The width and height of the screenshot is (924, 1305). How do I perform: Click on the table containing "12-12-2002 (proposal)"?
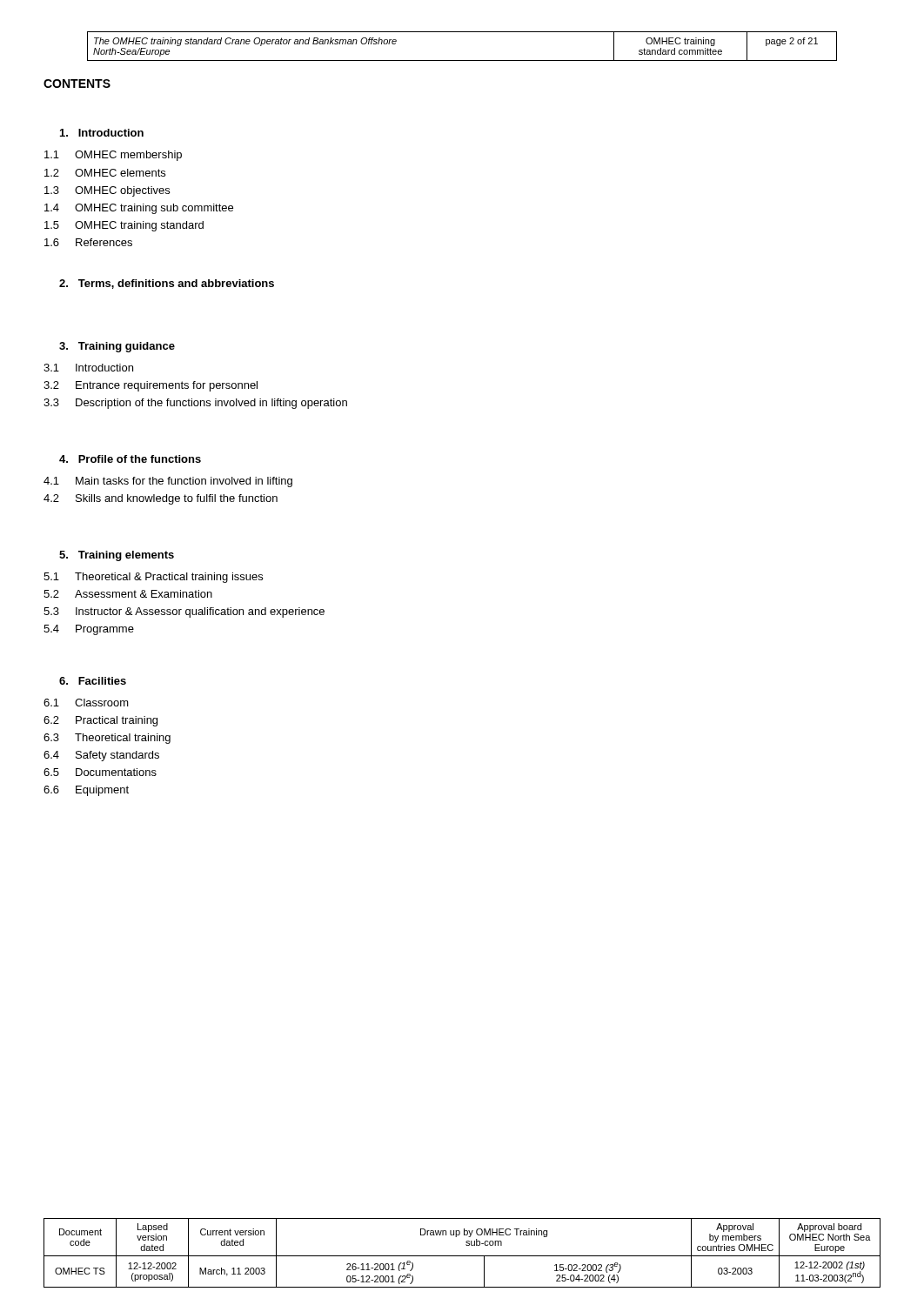pos(462,1253)
